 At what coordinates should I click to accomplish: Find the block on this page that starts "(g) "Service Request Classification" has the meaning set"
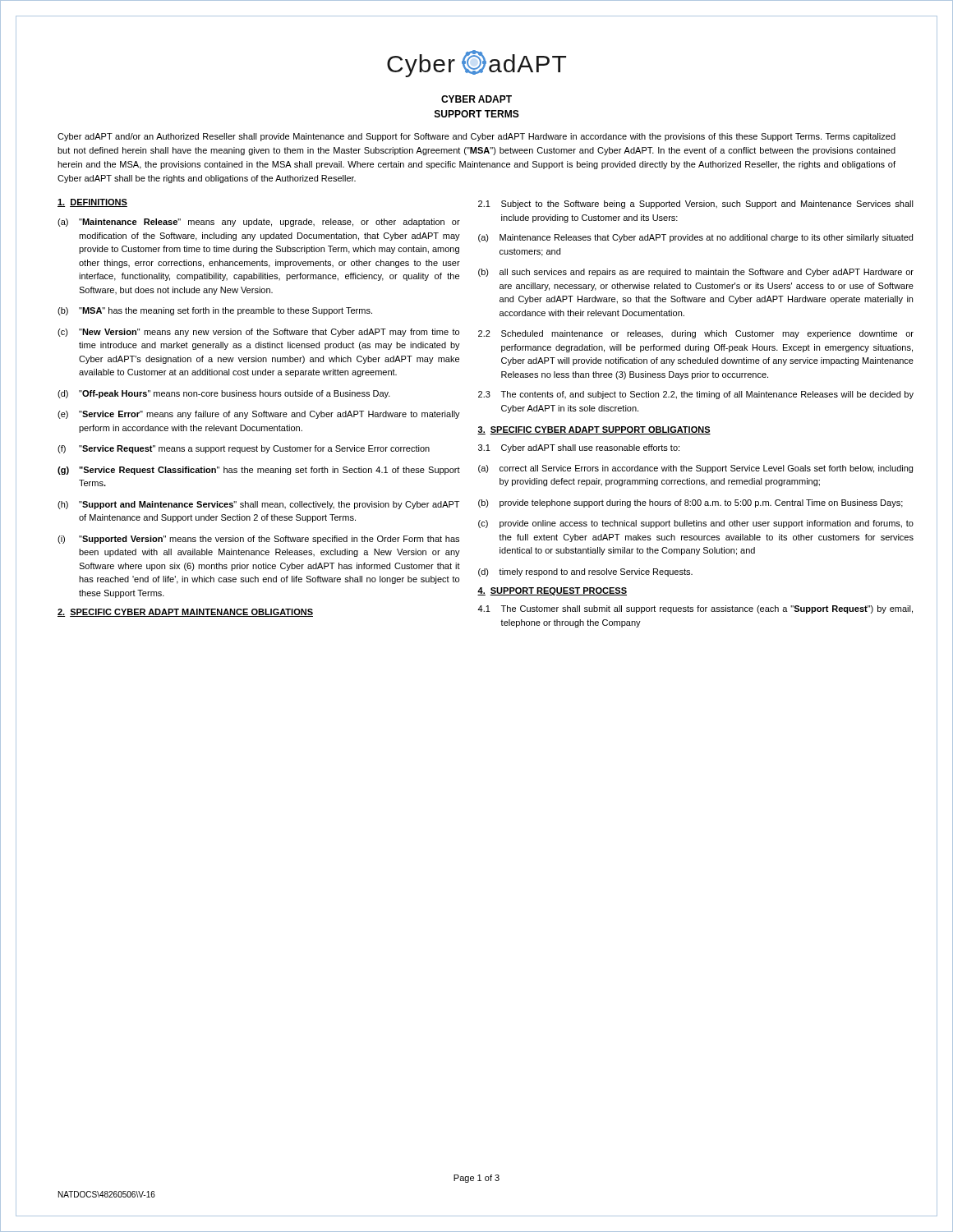259,477
